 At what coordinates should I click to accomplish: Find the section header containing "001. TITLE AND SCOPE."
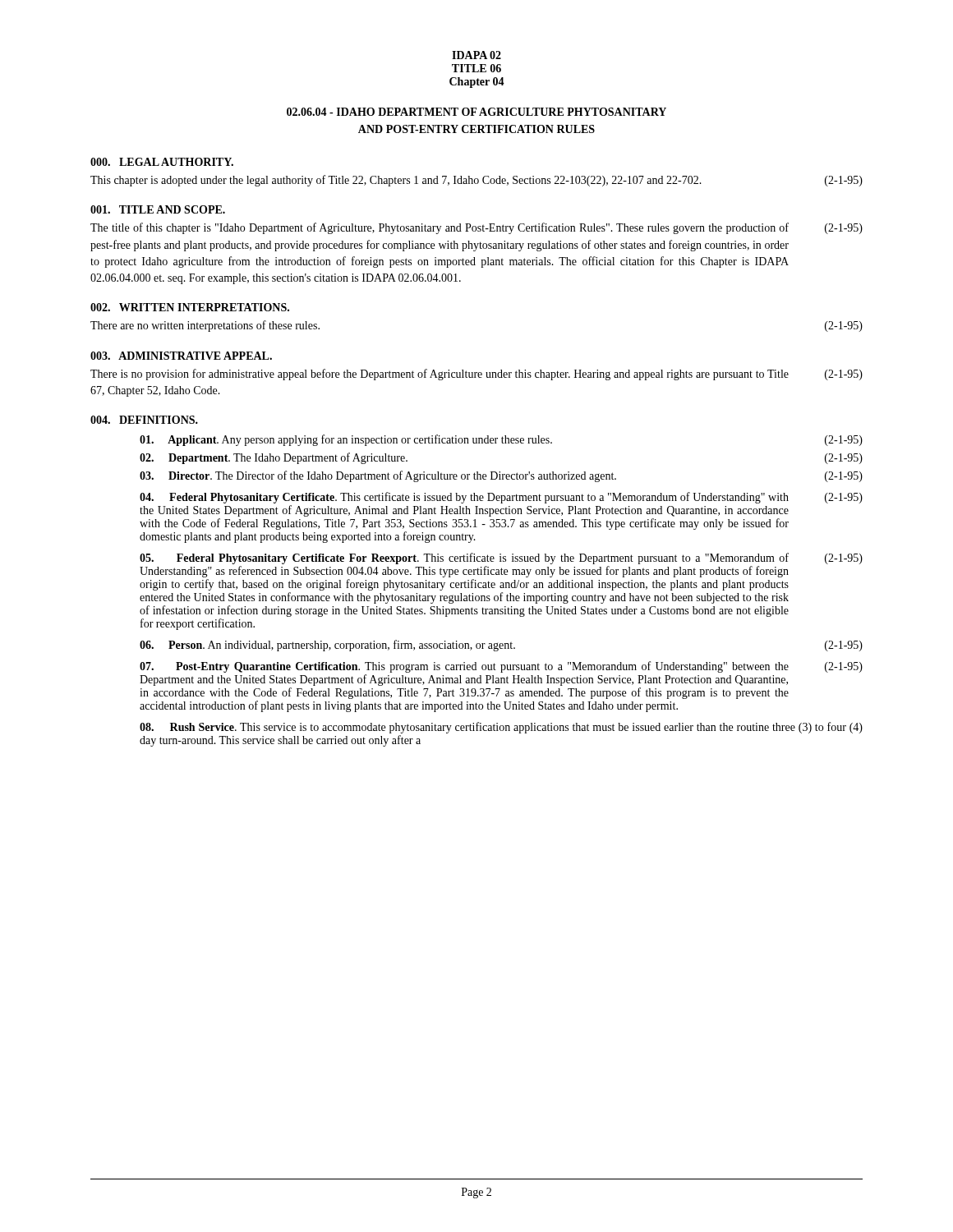[x=158, y=210]
